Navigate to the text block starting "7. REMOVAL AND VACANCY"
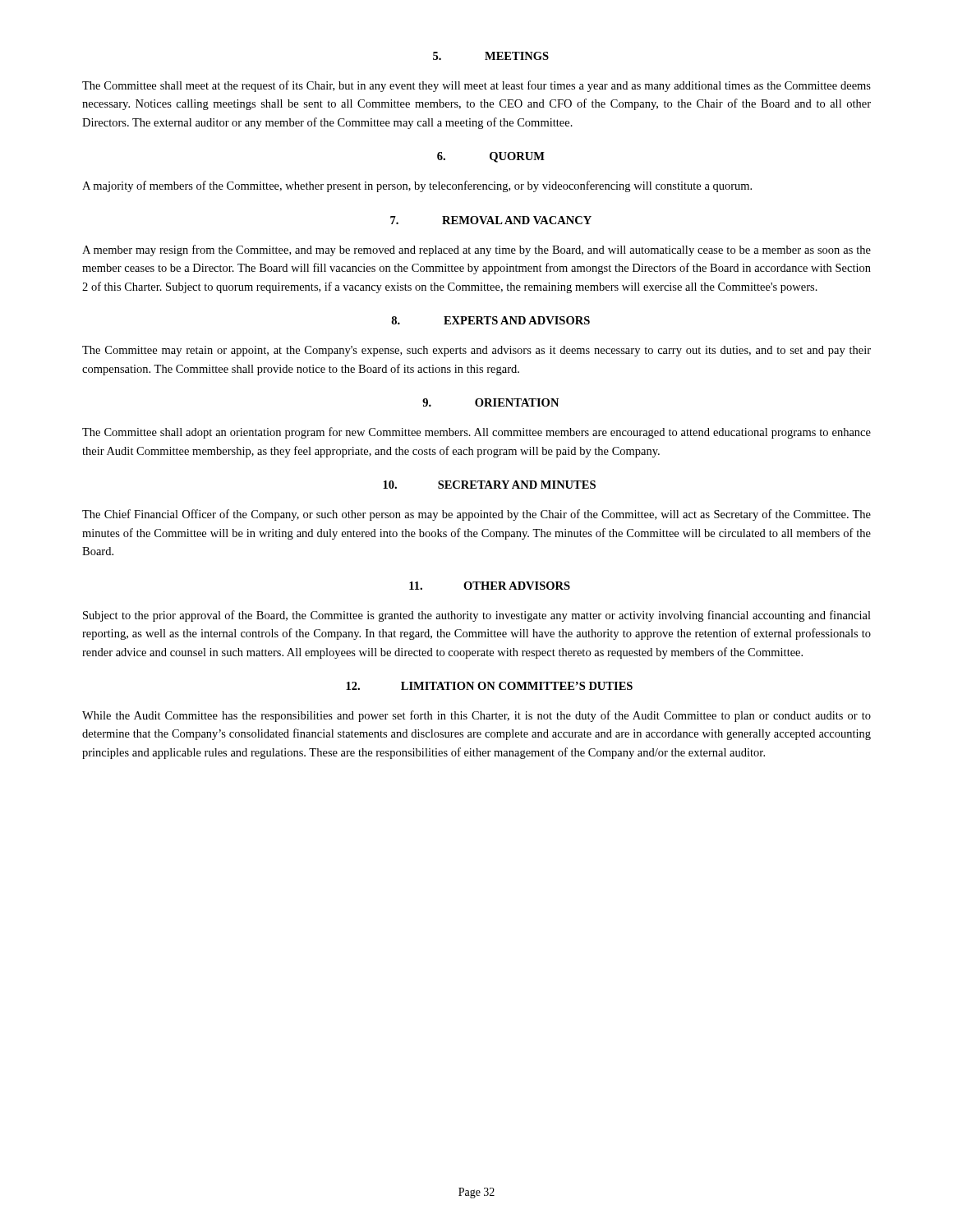The image size is (953, 1232). pyautogui.click(x=476, y=220)
